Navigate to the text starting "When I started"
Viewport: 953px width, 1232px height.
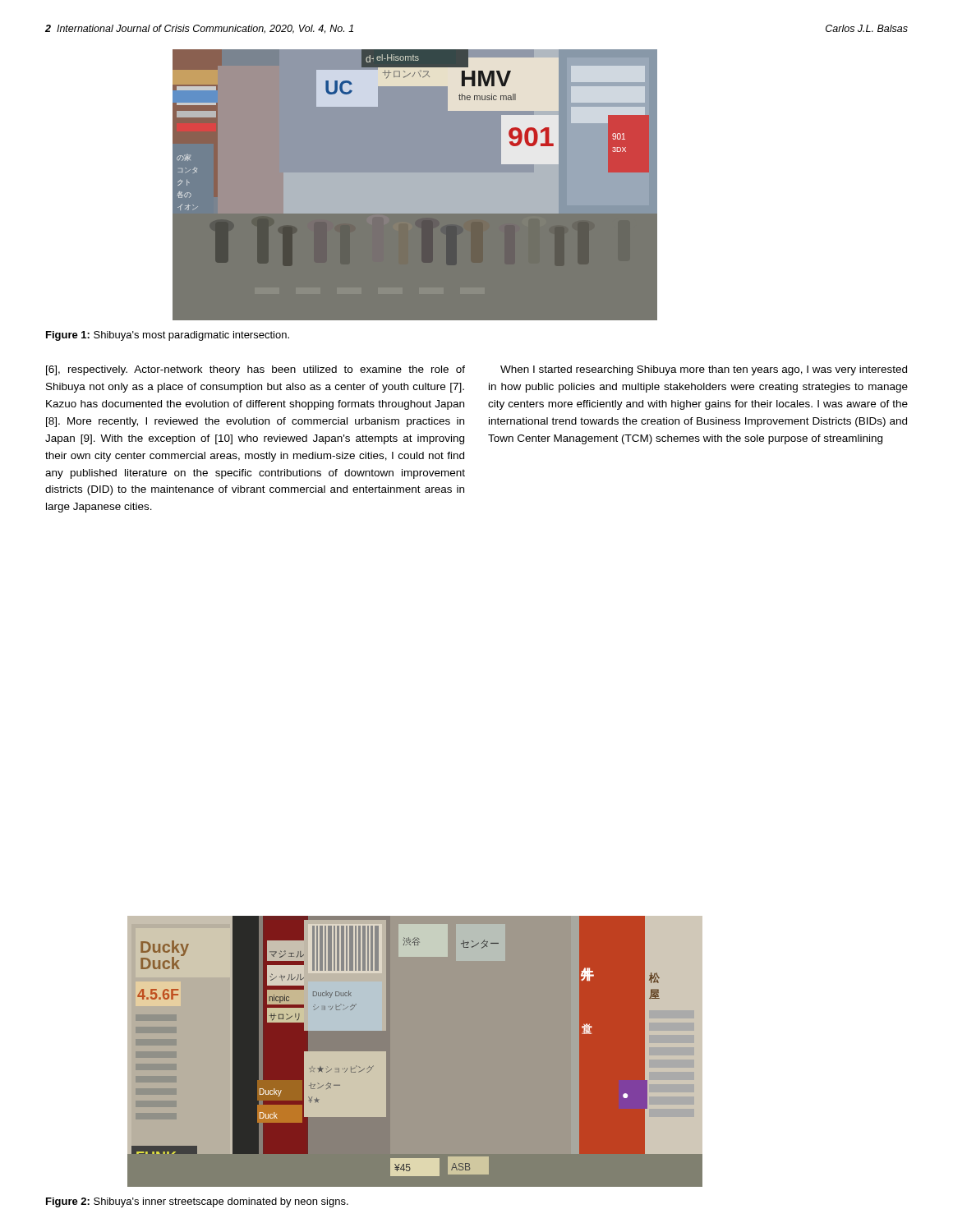tap(698, 404)
